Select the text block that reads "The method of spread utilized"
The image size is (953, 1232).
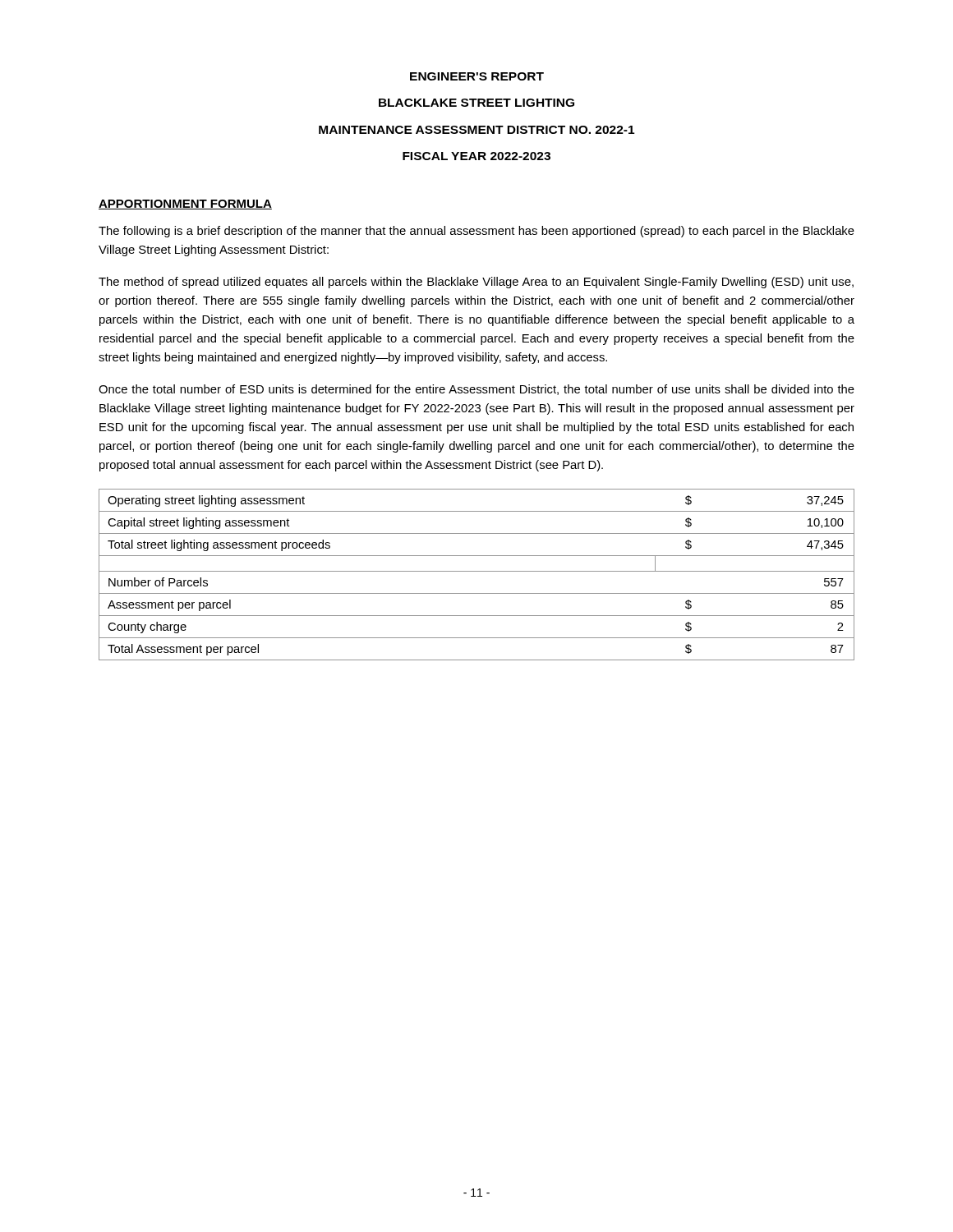(476, 320)
